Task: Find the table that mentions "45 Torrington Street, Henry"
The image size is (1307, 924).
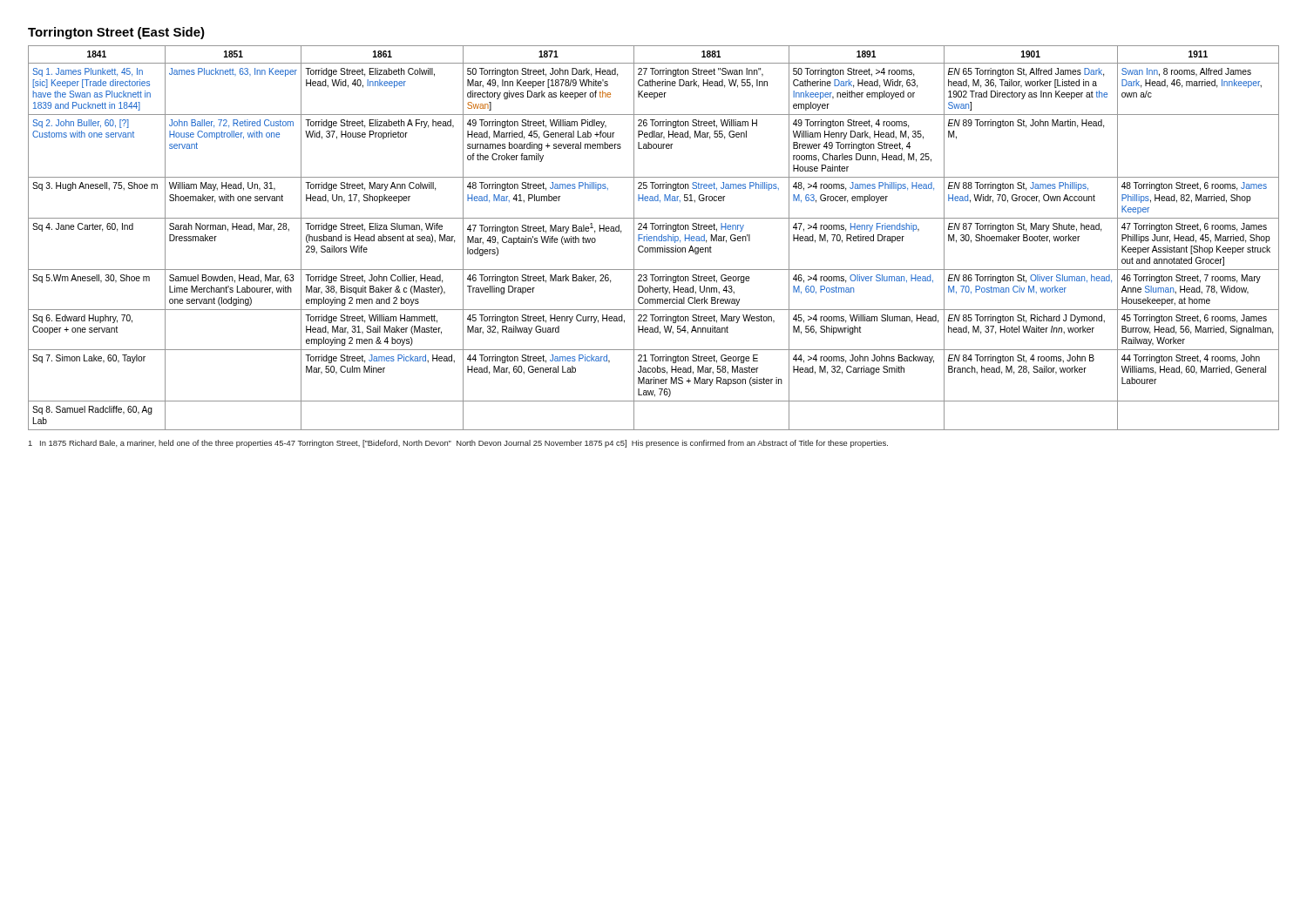Action: 654,238
